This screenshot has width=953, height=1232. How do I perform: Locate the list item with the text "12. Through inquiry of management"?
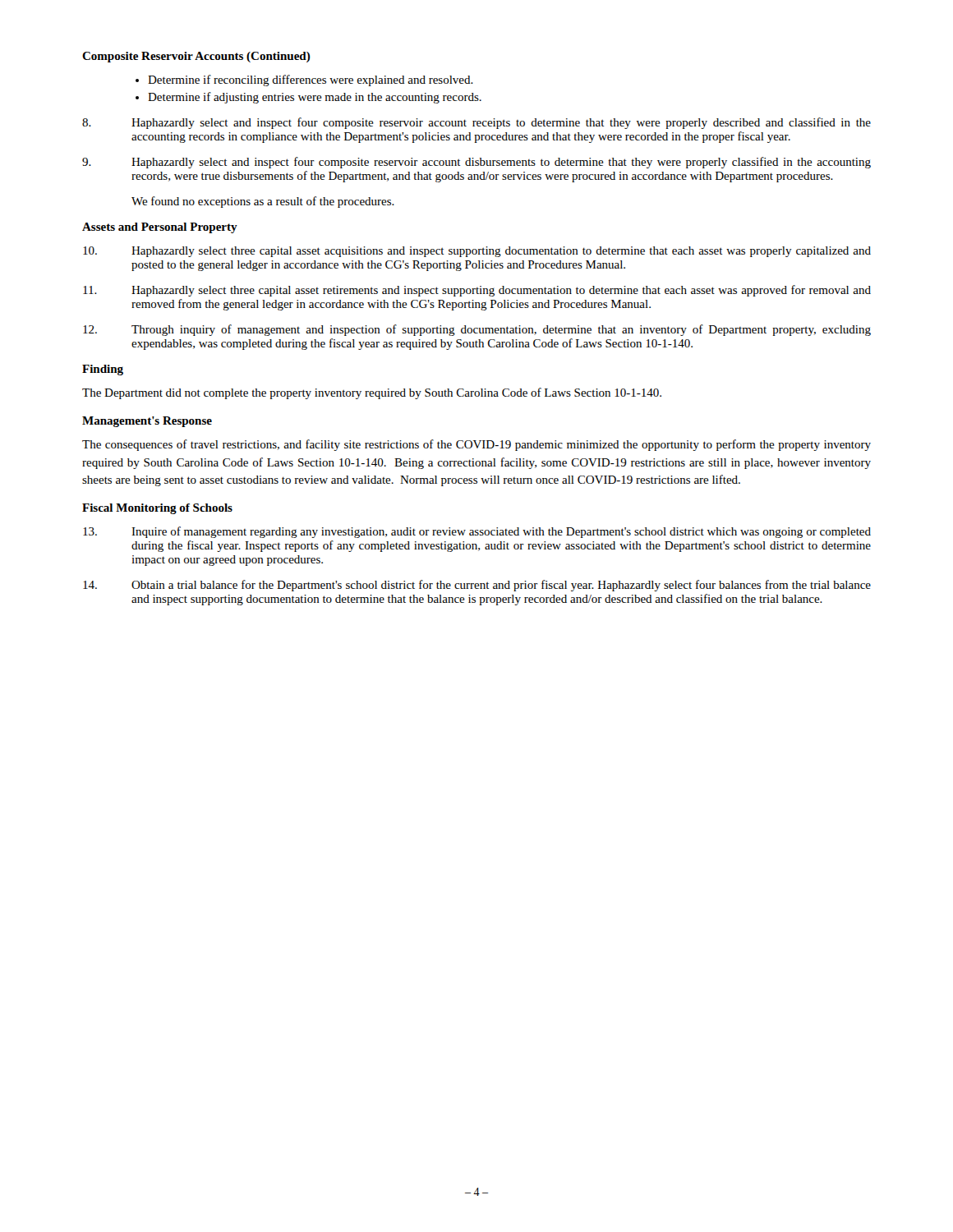[476, 337]
